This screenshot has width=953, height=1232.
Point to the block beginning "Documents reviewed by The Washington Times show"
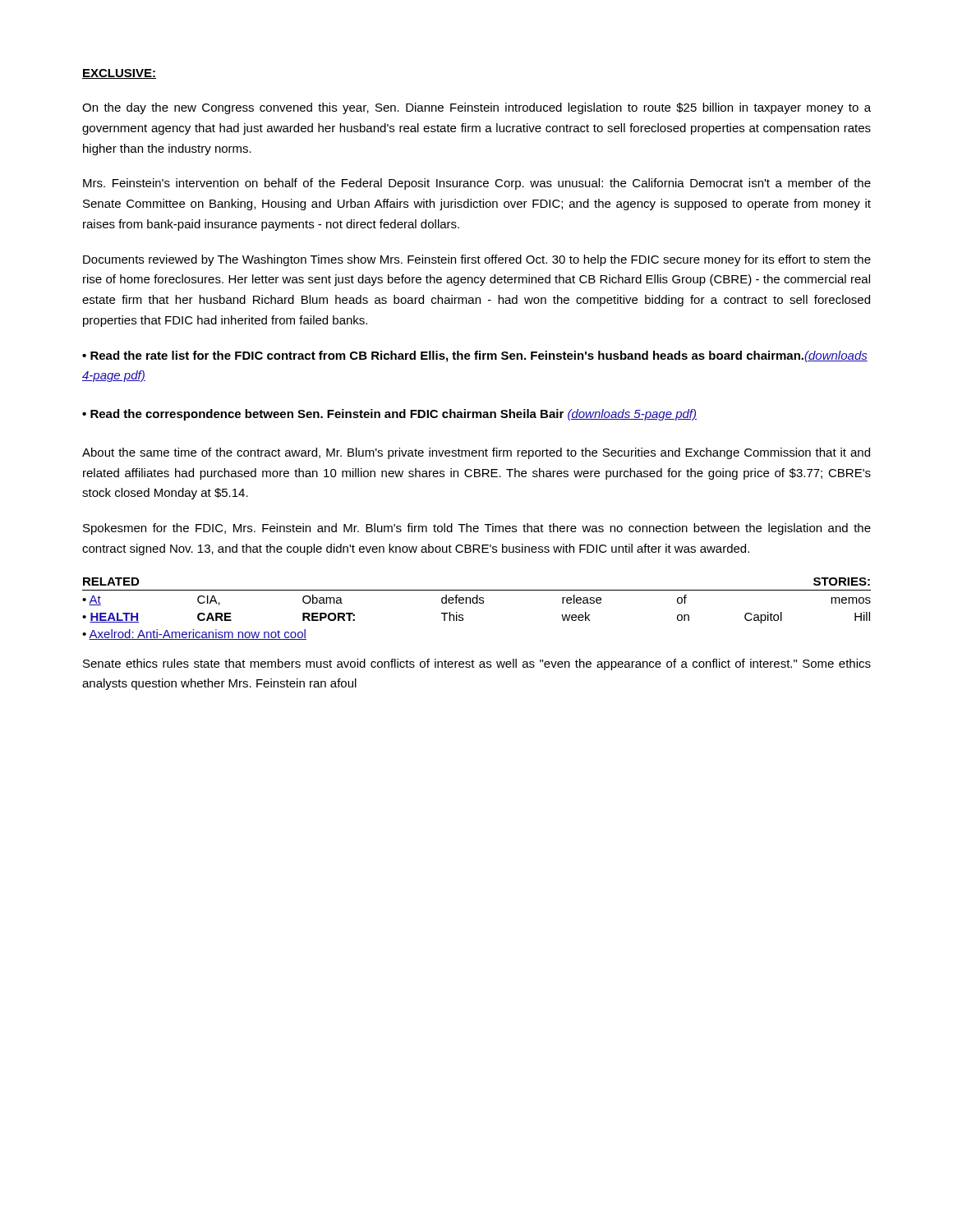tap(476, 289)
